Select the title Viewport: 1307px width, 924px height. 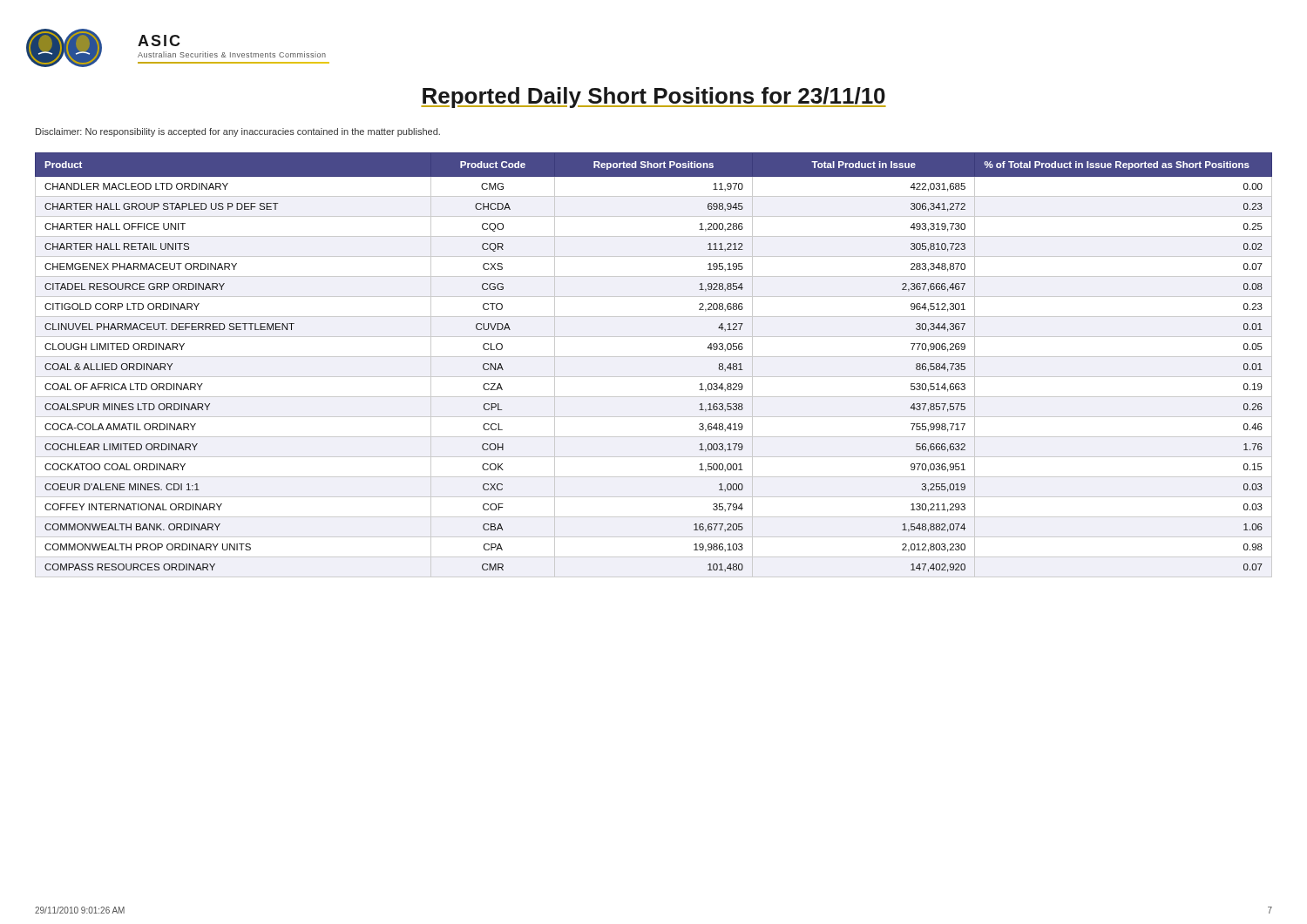click(x=654, y=96)
